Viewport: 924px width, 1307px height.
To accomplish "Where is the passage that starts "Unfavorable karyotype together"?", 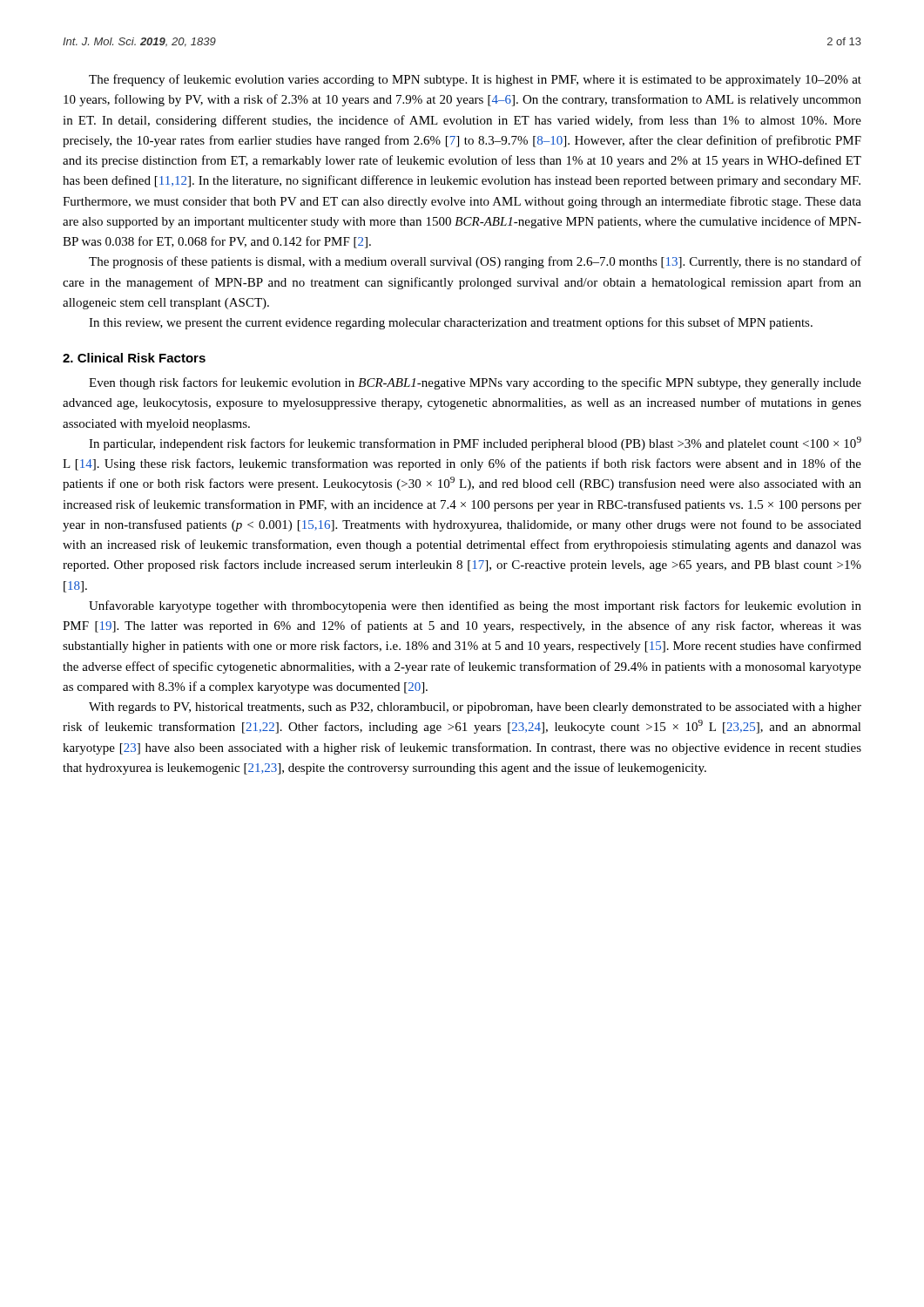I will tap(462, 646).
